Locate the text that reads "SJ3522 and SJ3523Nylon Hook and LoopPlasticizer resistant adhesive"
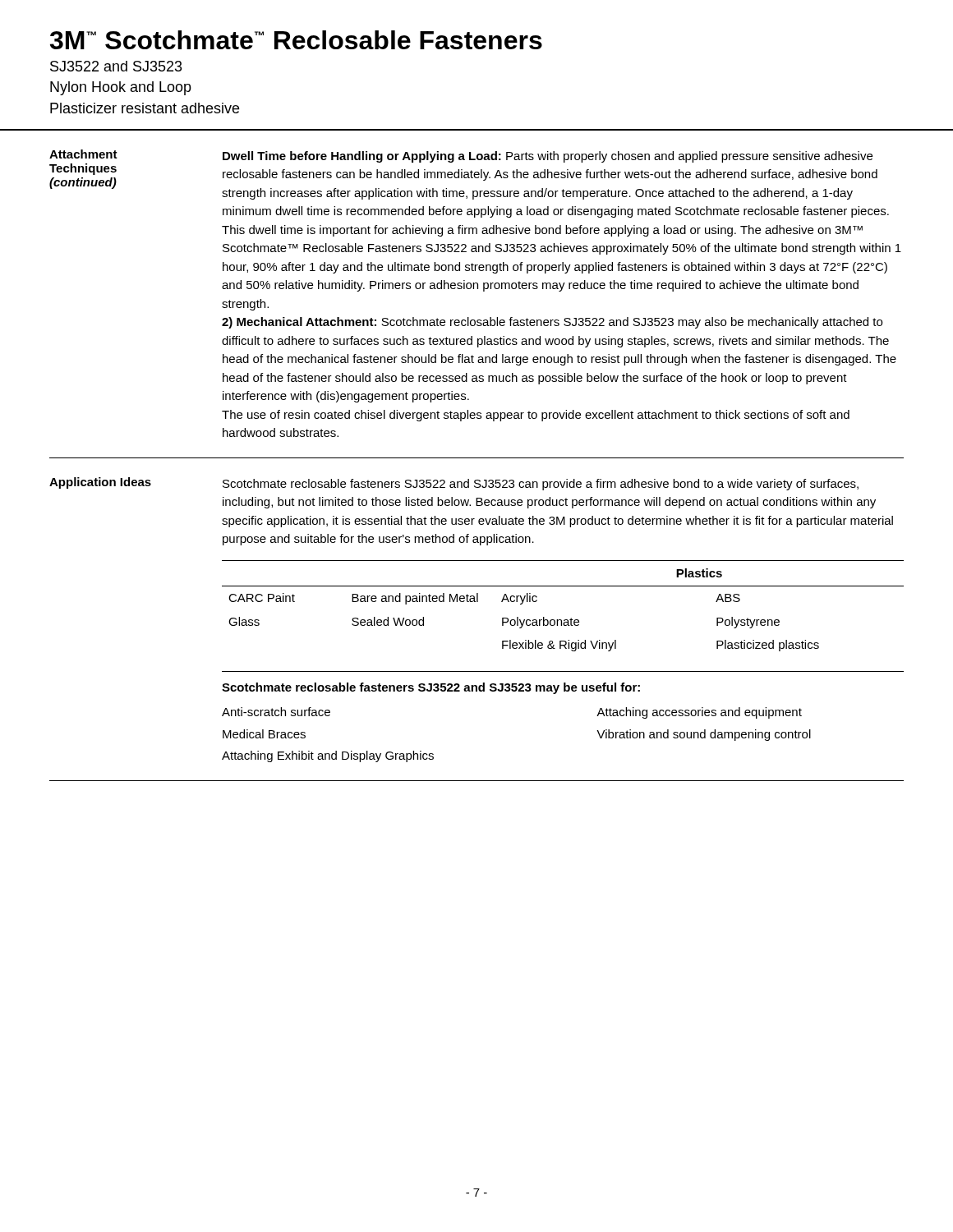Screen dimensions: 1232x953 tap(116, 66)
